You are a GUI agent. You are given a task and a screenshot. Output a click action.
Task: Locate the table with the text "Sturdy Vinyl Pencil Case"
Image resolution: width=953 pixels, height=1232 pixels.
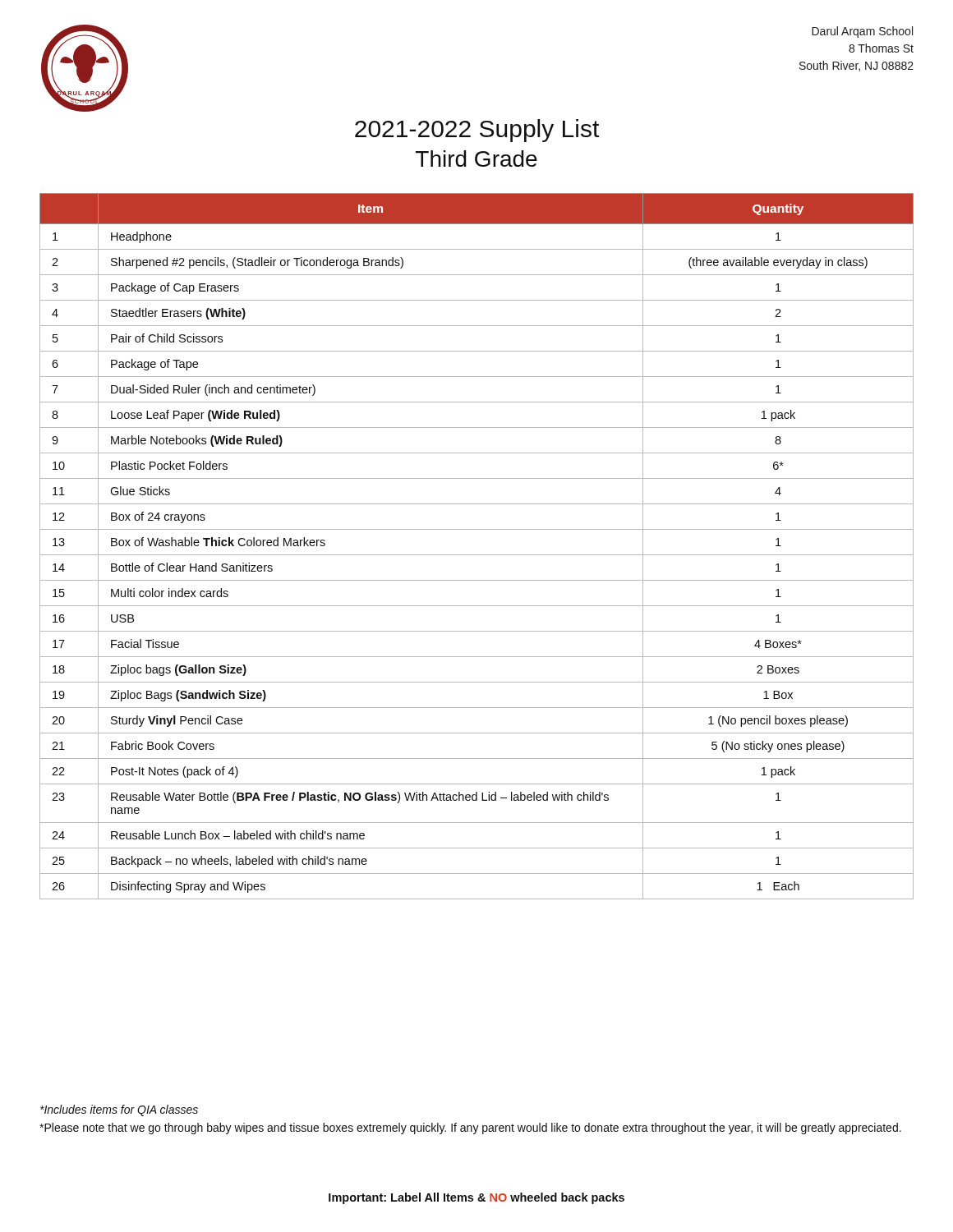(476, 546)
